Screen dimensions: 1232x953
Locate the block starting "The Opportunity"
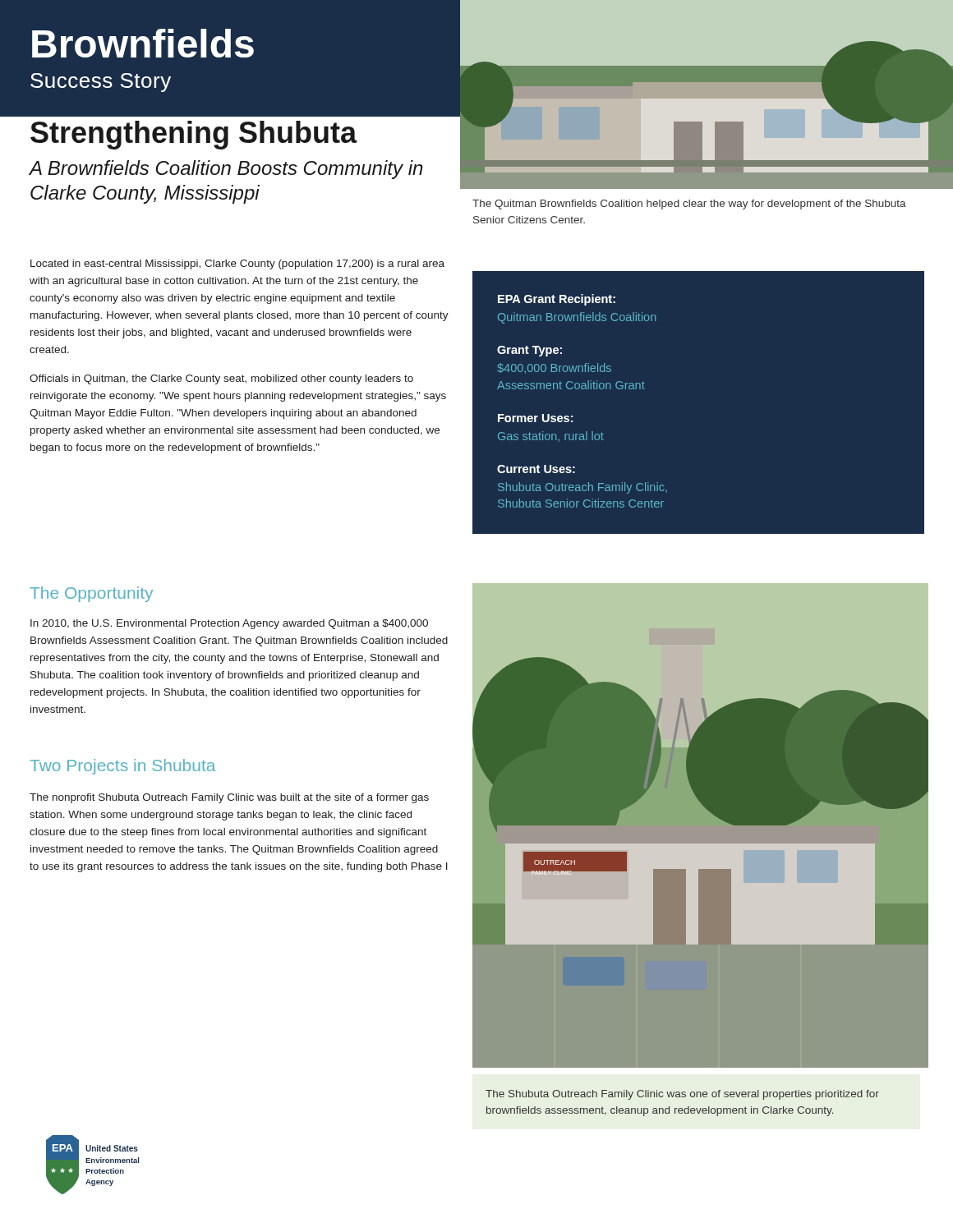[91, 593]
